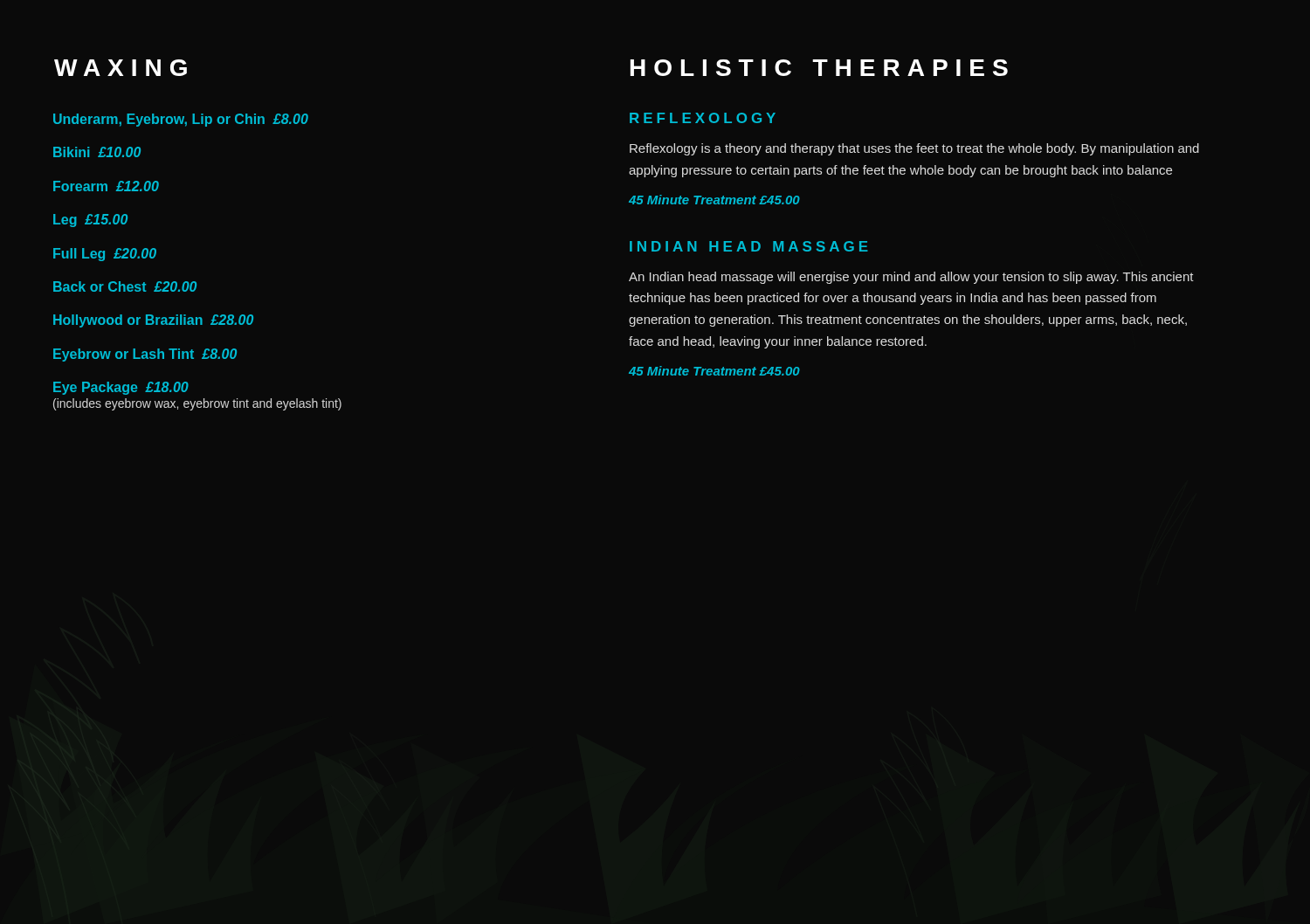Click where it says "HOLISTIC THERAPIES"
This screenshot has width=1310, height=924.
click(822, 68)
